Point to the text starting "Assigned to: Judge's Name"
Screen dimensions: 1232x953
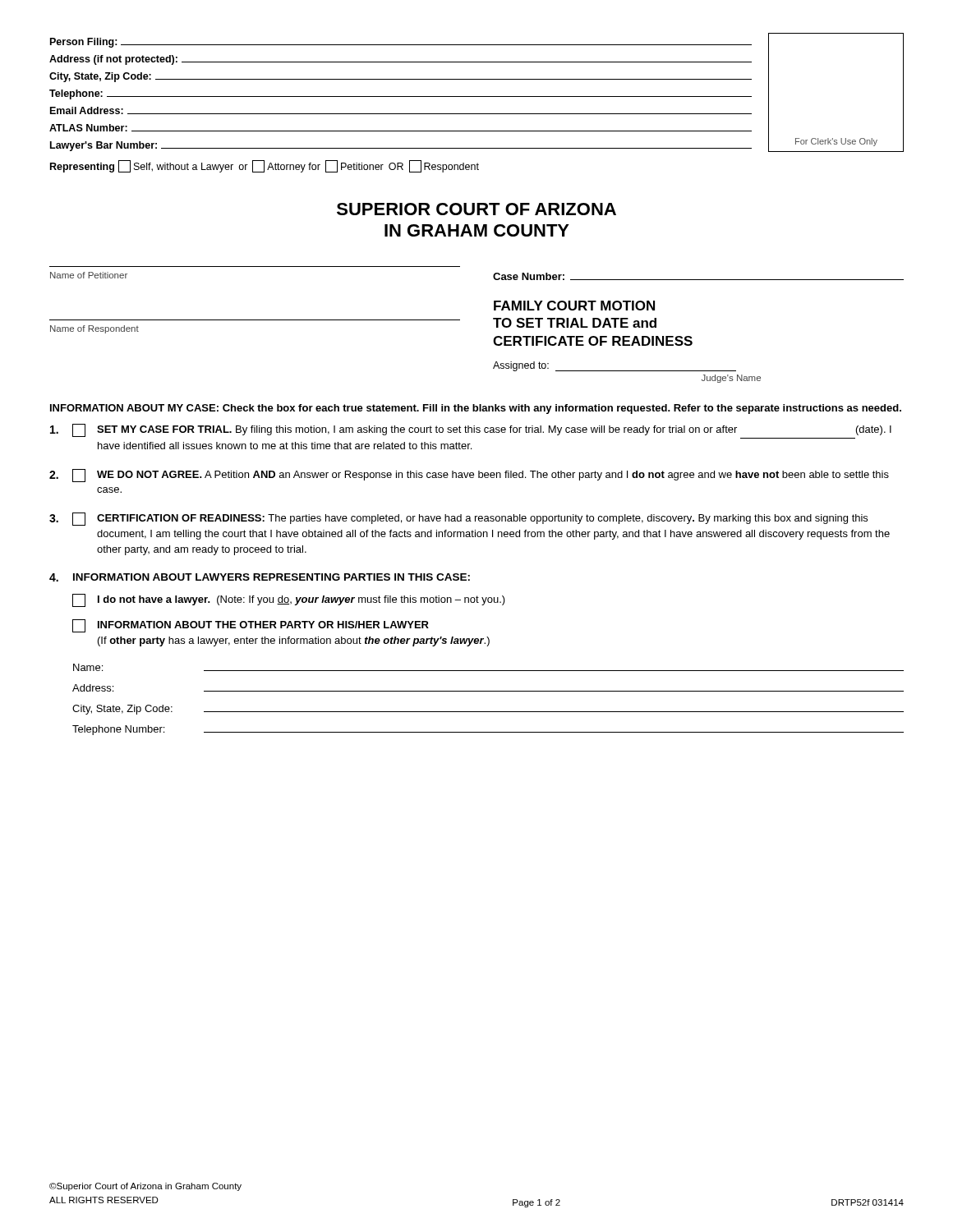click(698, 371)
